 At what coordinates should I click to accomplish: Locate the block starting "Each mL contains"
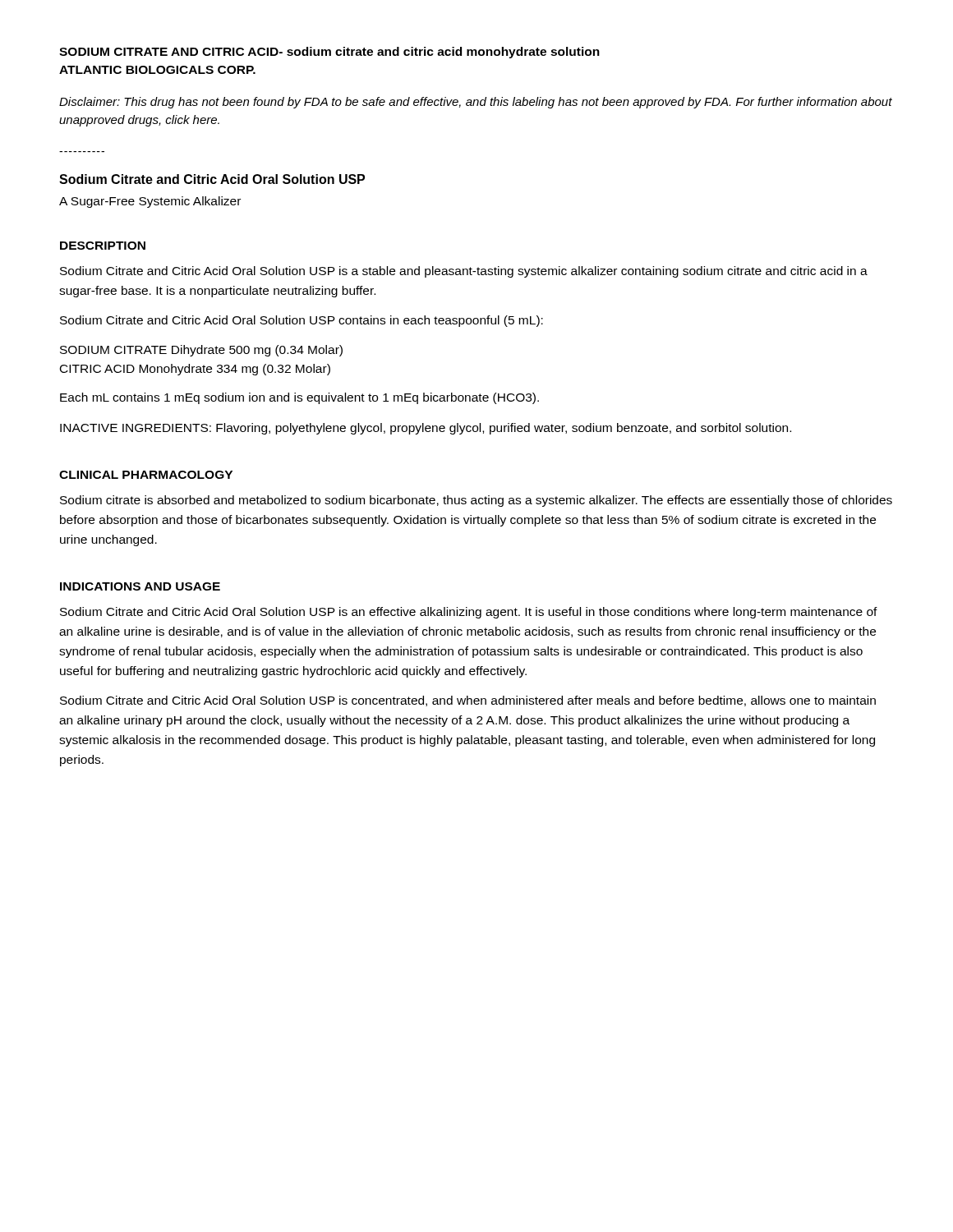click(300, 398)
